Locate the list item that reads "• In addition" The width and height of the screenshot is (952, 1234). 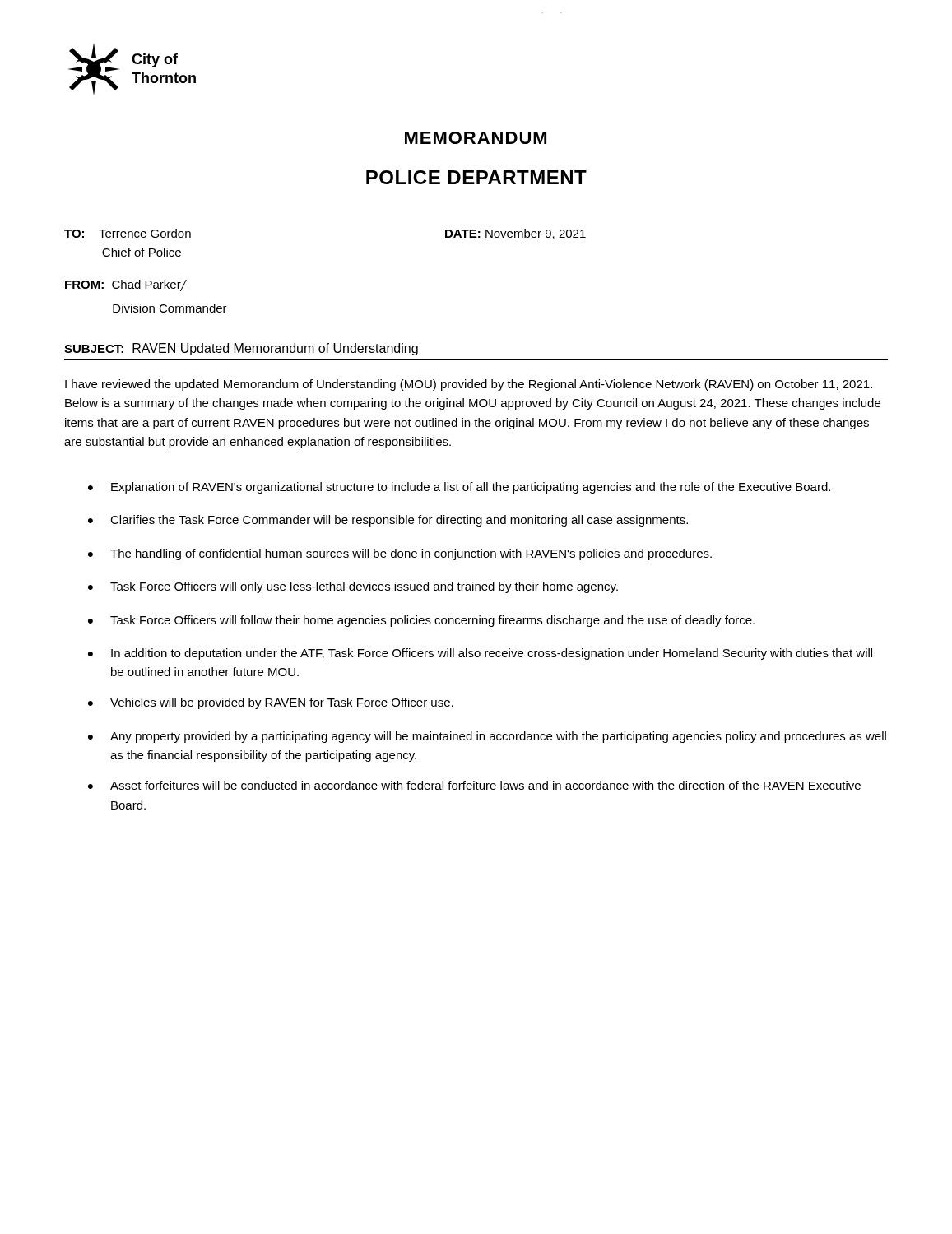pos(488,662)
